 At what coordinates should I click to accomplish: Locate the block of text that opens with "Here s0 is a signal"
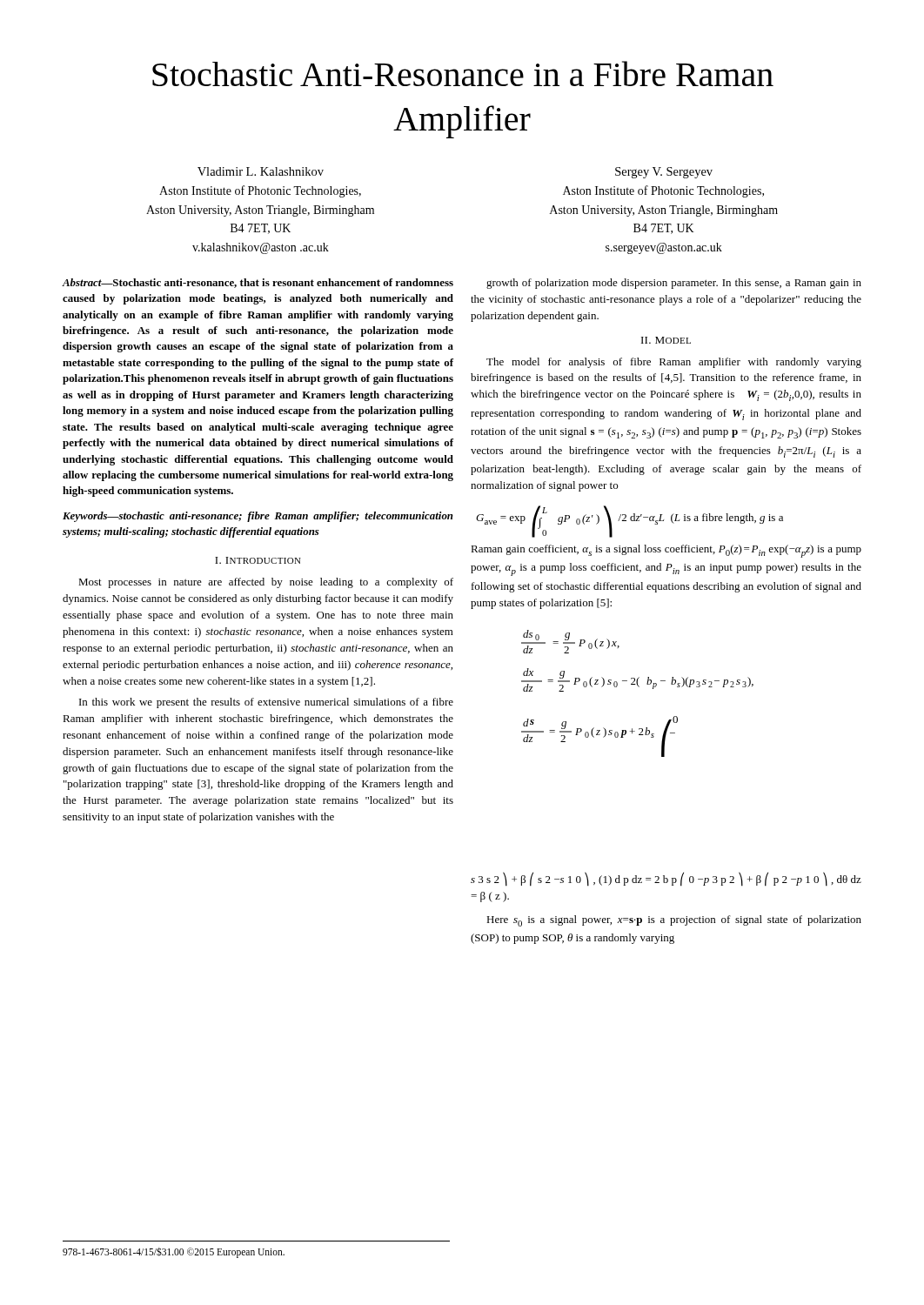point(666,929)
